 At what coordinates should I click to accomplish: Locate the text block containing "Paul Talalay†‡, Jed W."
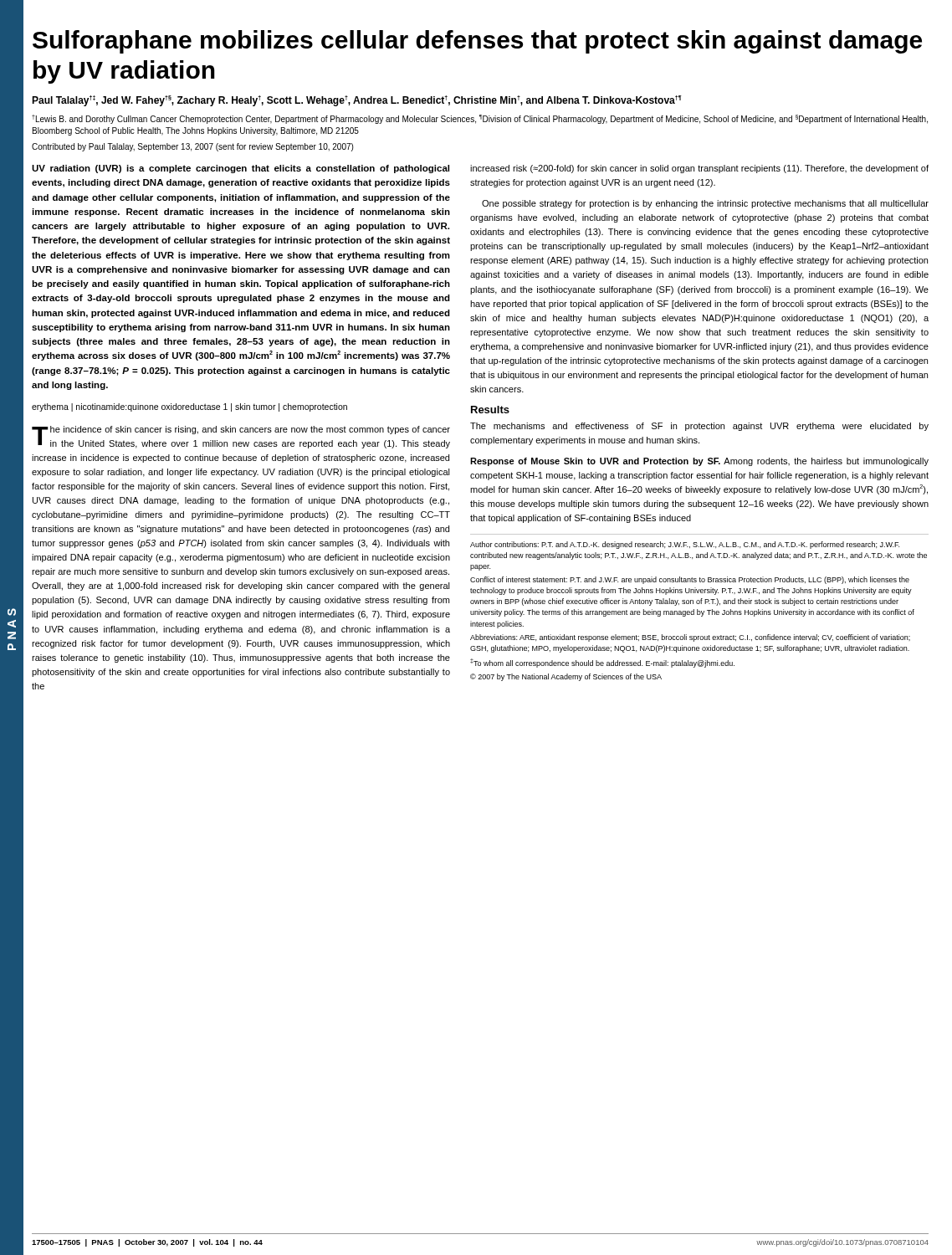(357, 100)
